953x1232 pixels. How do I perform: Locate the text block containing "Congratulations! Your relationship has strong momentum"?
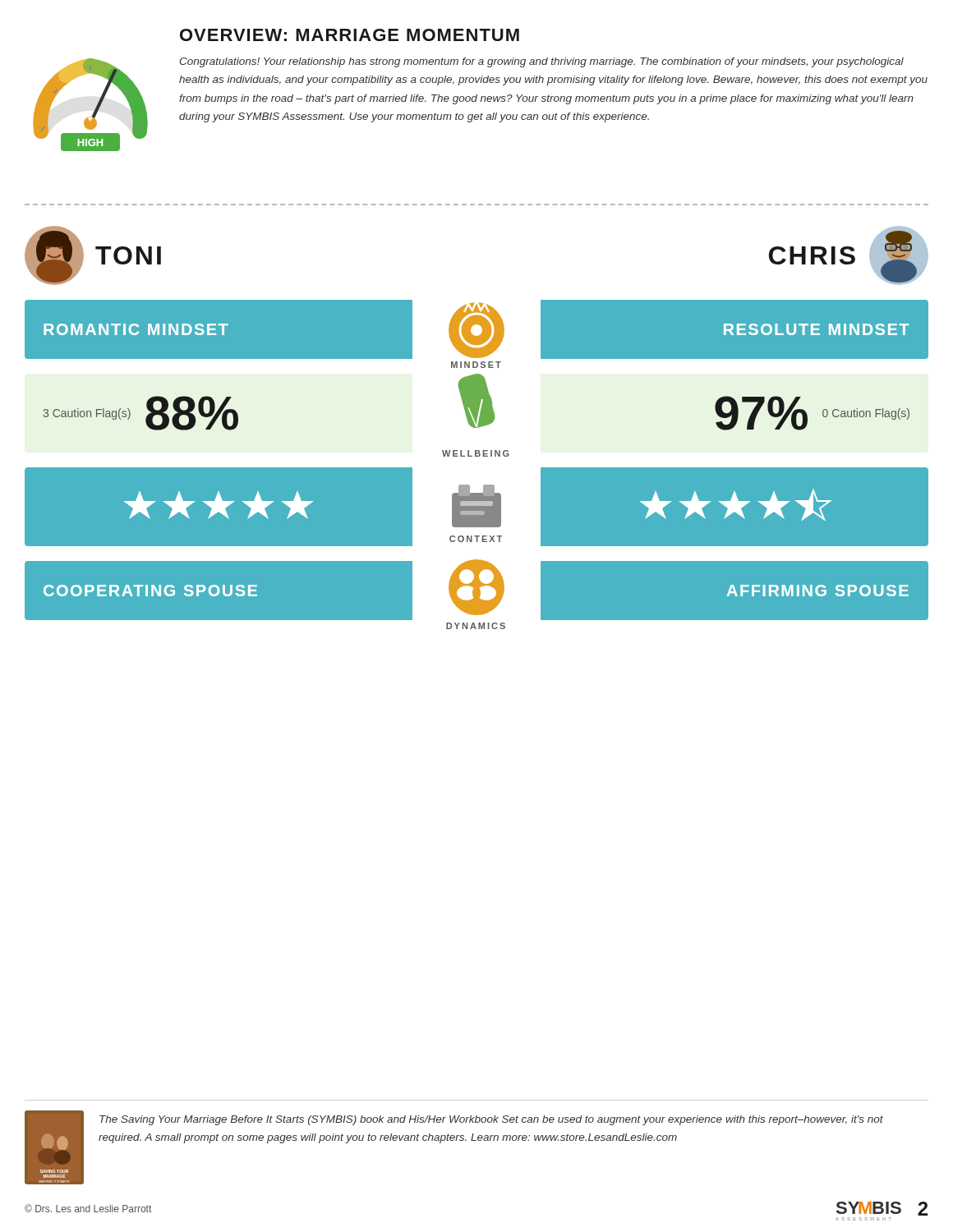coord(553,89)
